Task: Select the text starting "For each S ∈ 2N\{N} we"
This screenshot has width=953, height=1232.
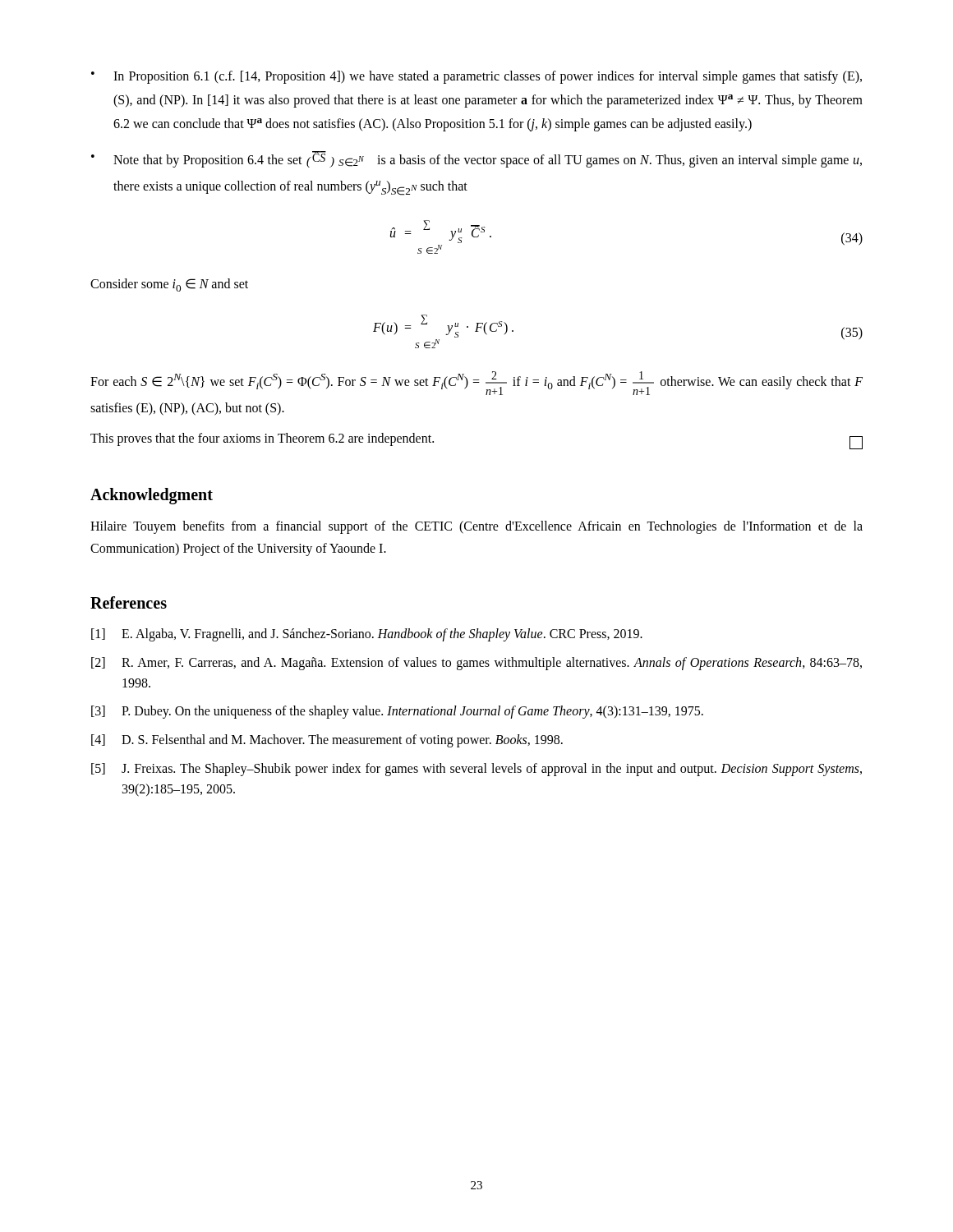Action: pyautogui.click(x=476, y=392)
